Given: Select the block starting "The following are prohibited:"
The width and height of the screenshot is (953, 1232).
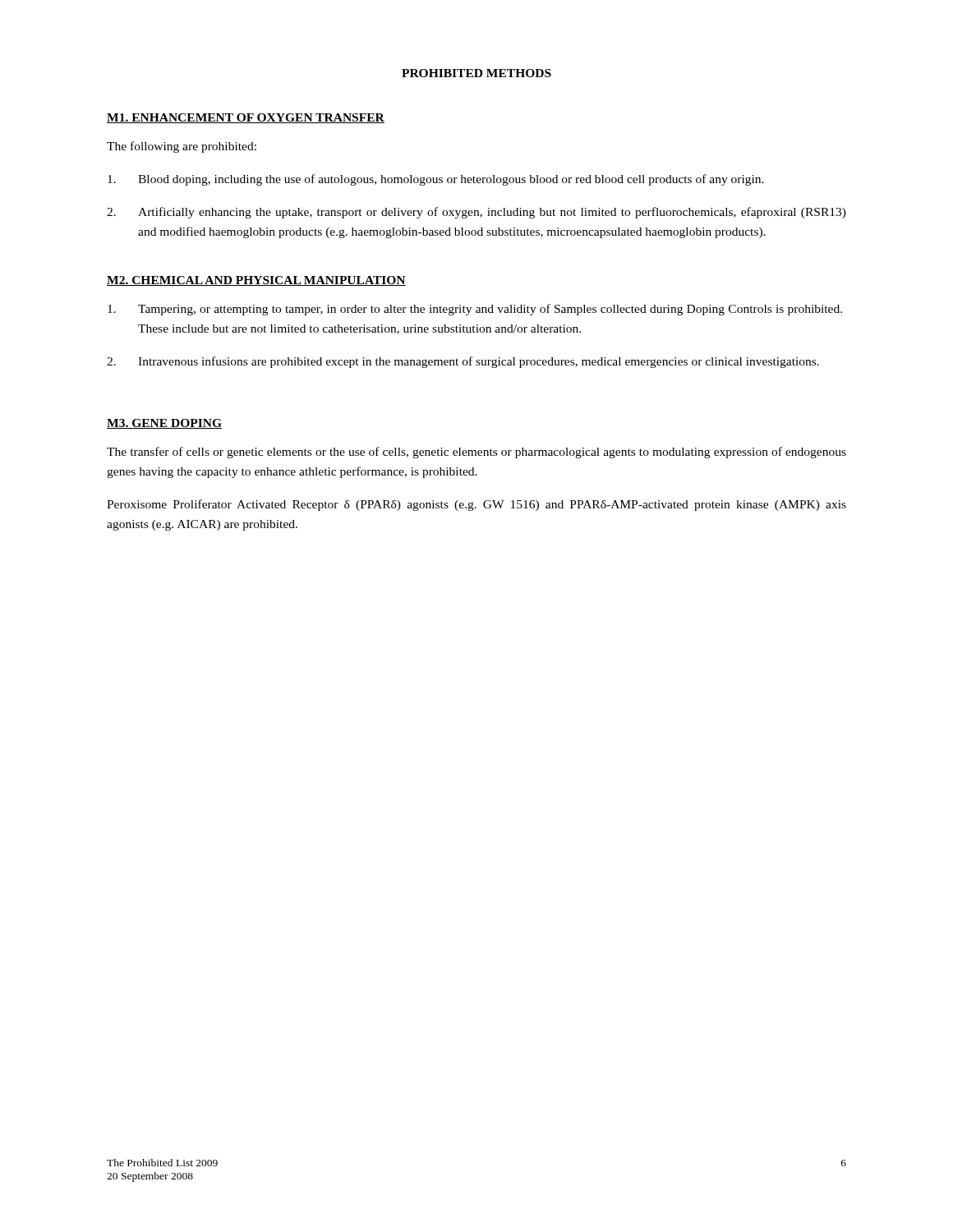Looking at the screenshot, I should click(182, 146).
